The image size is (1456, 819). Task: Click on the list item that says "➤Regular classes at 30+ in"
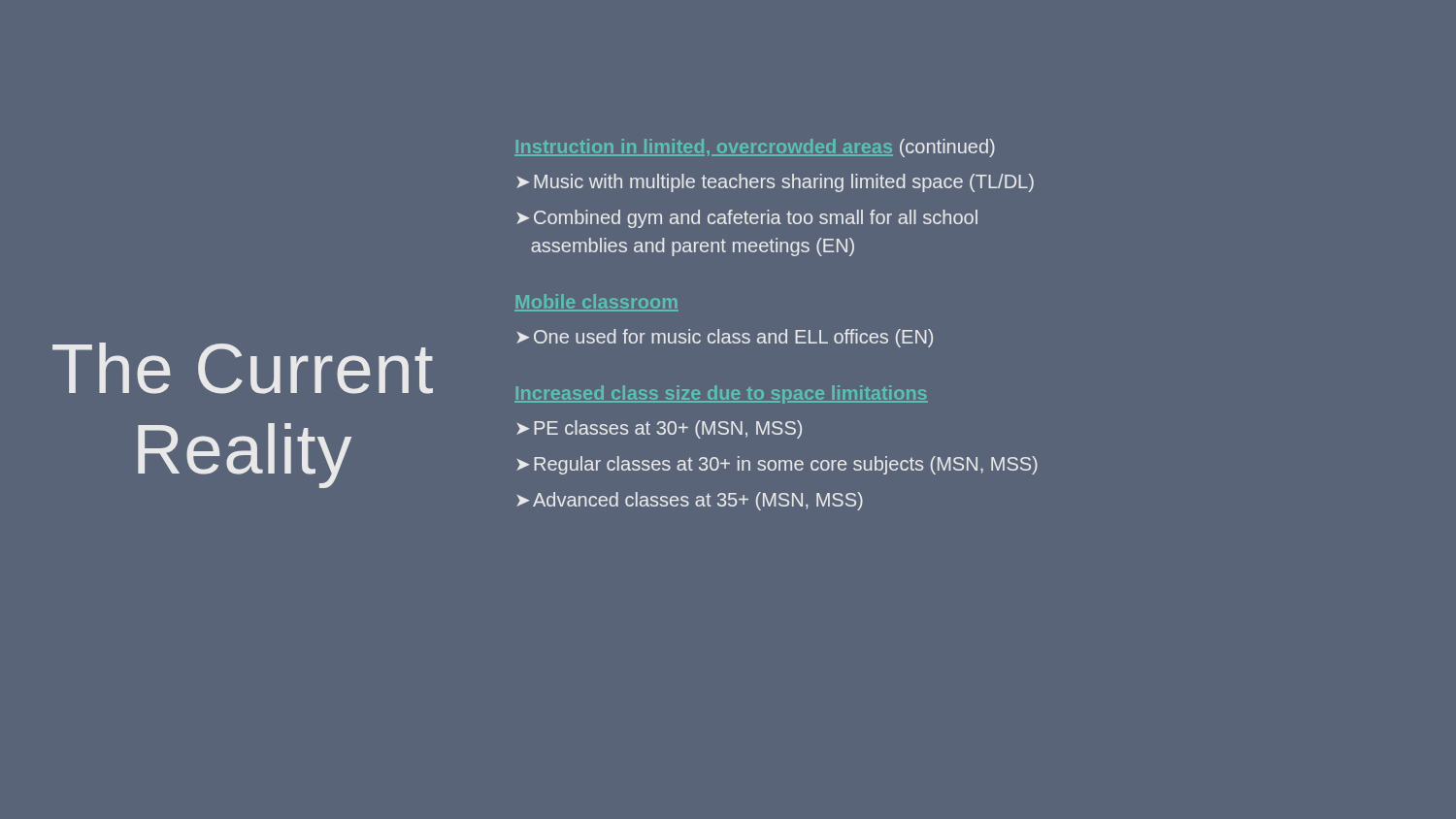776,464
